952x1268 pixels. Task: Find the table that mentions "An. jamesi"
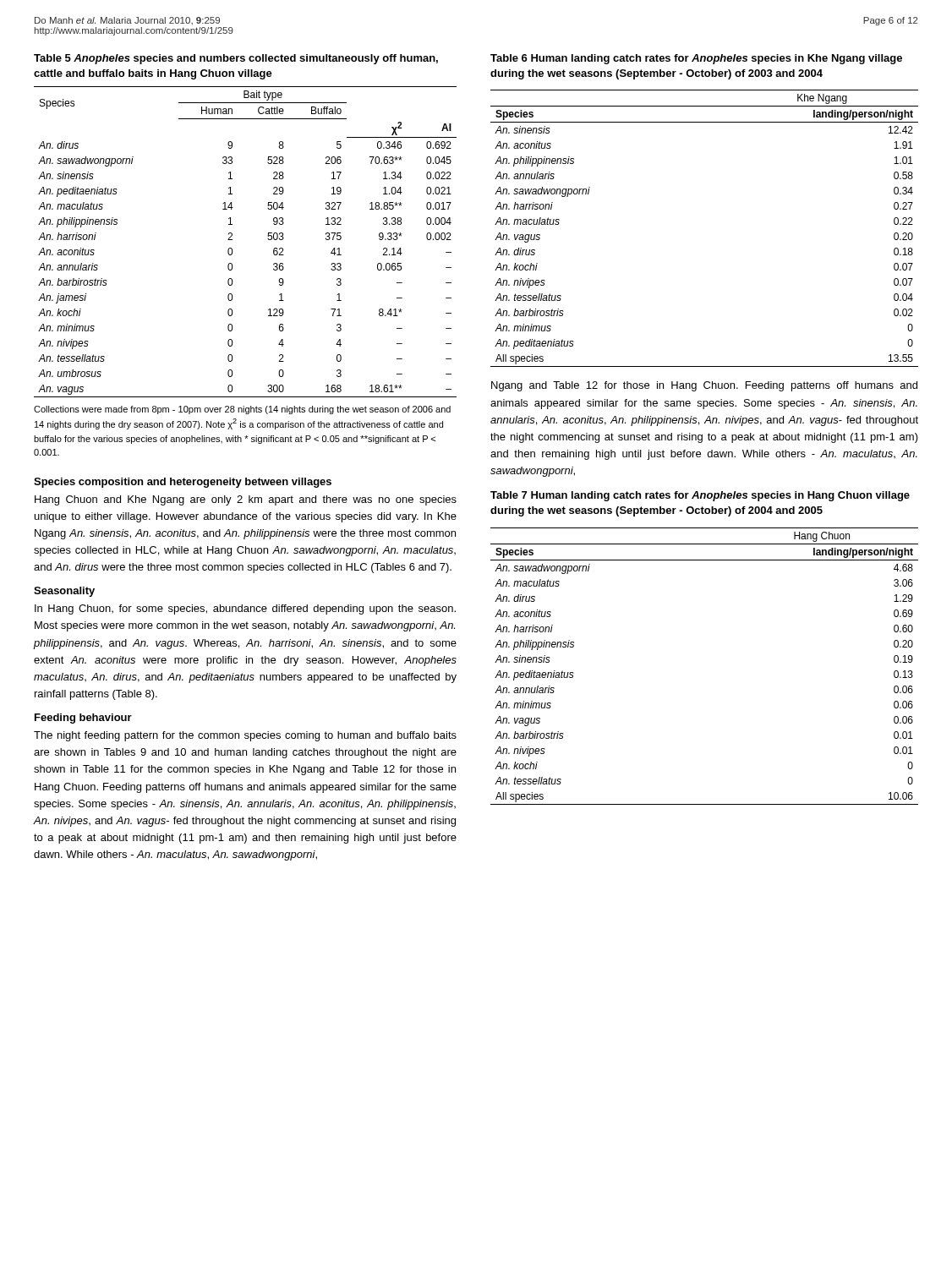point(245,242)
